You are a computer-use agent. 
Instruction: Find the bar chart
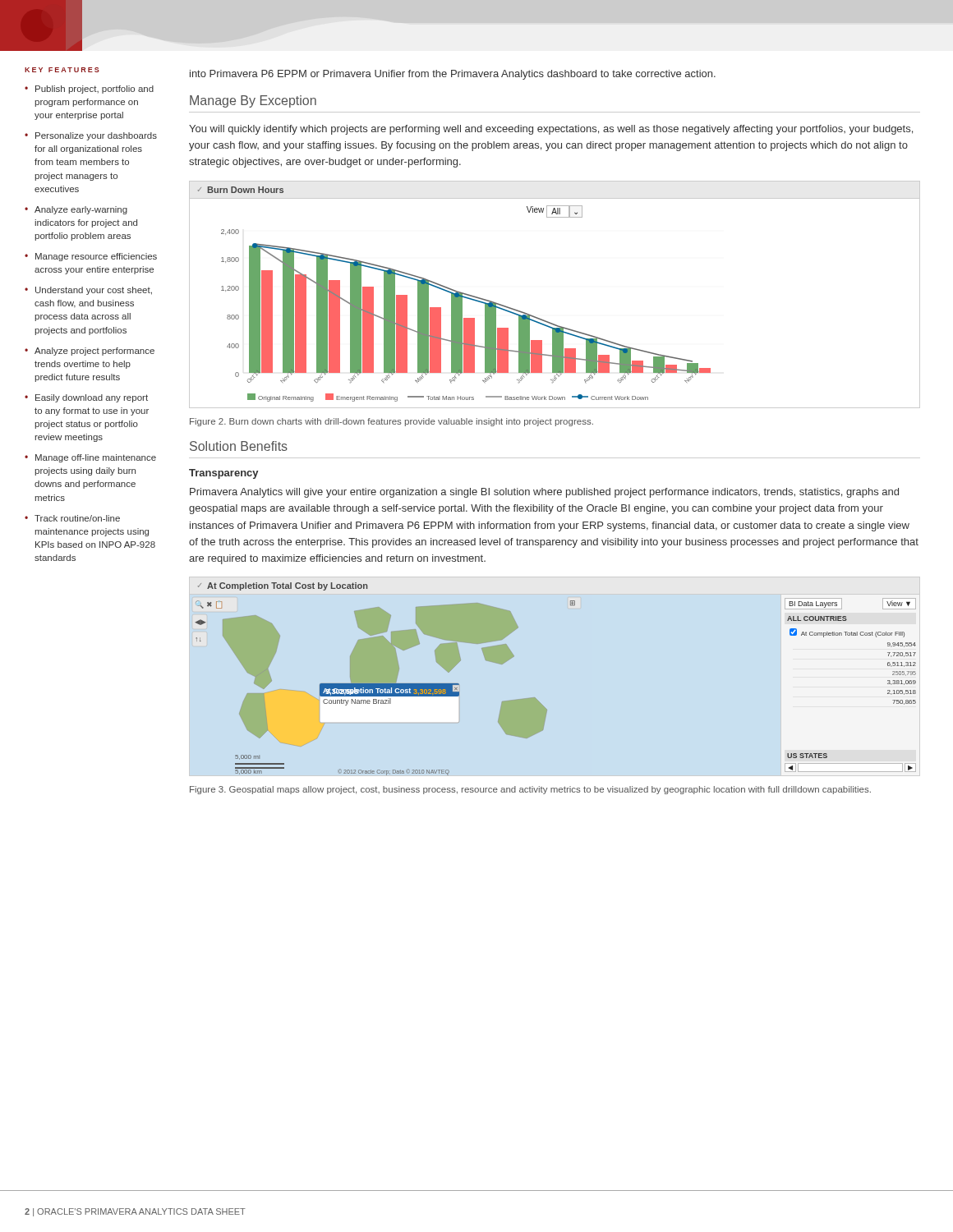coord(555,294)
